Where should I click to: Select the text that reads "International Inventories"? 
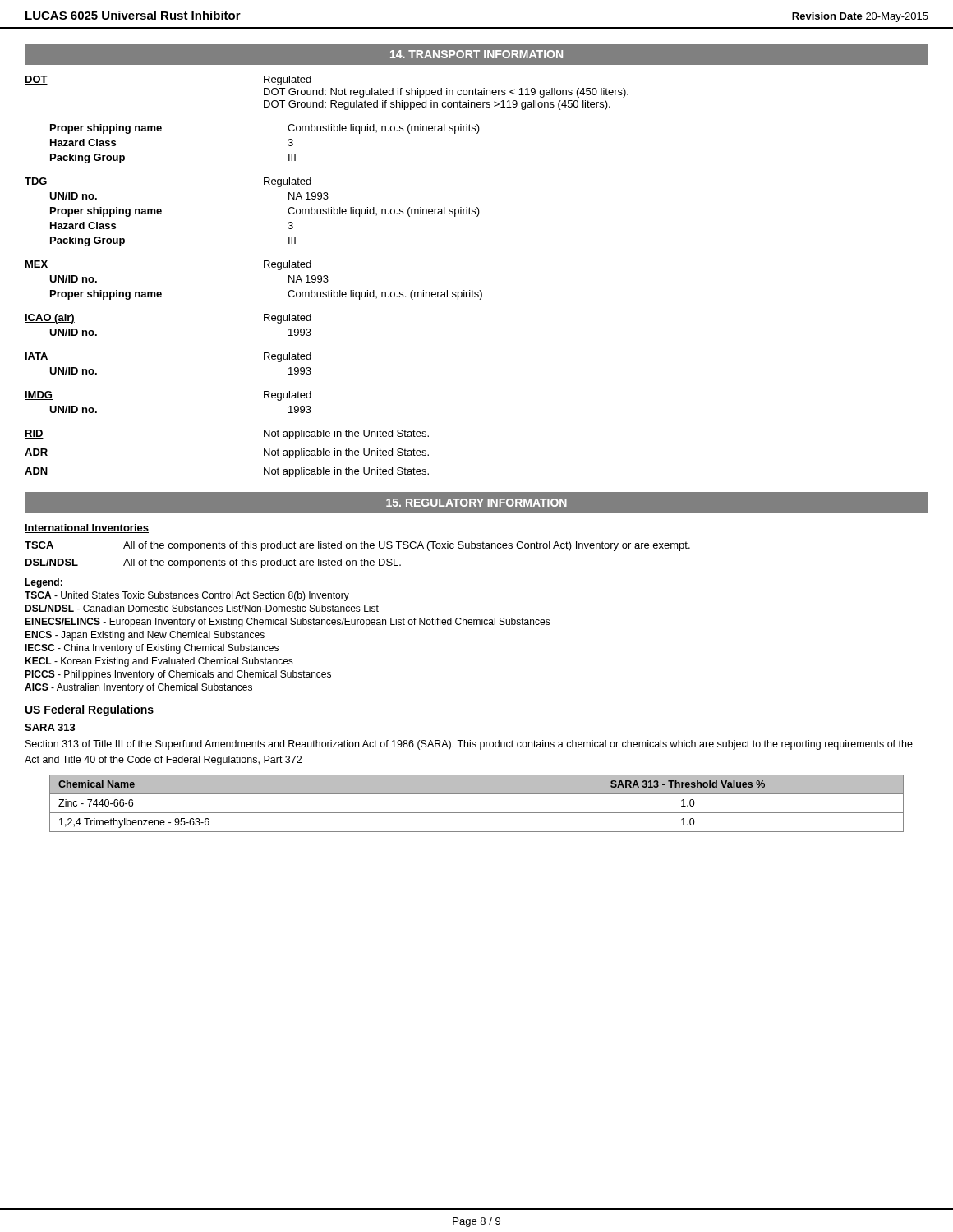tap(87, 528)
